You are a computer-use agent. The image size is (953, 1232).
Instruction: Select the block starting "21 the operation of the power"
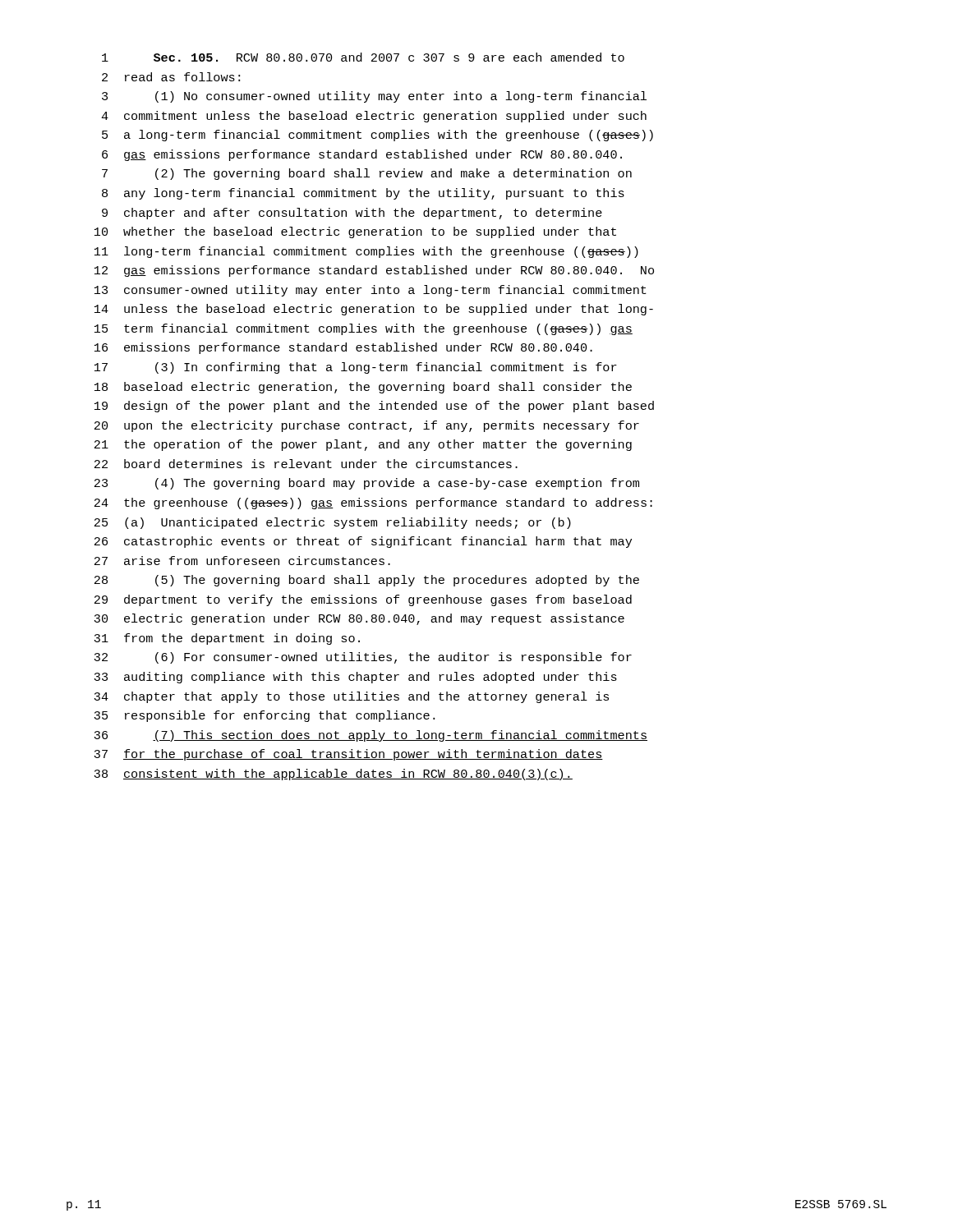coord(476,446)
